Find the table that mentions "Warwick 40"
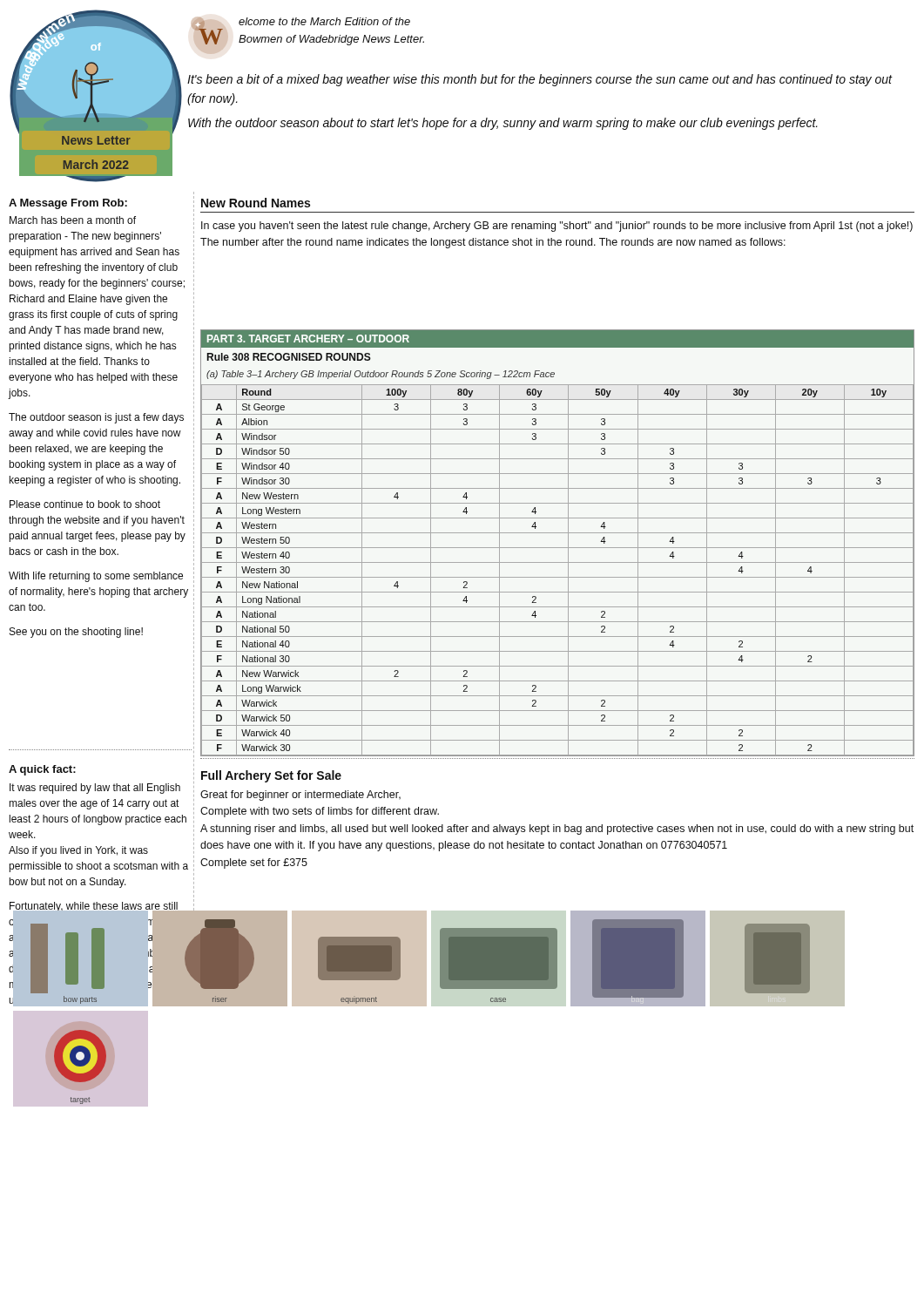 pyautogui.click(x=557, y=543)
